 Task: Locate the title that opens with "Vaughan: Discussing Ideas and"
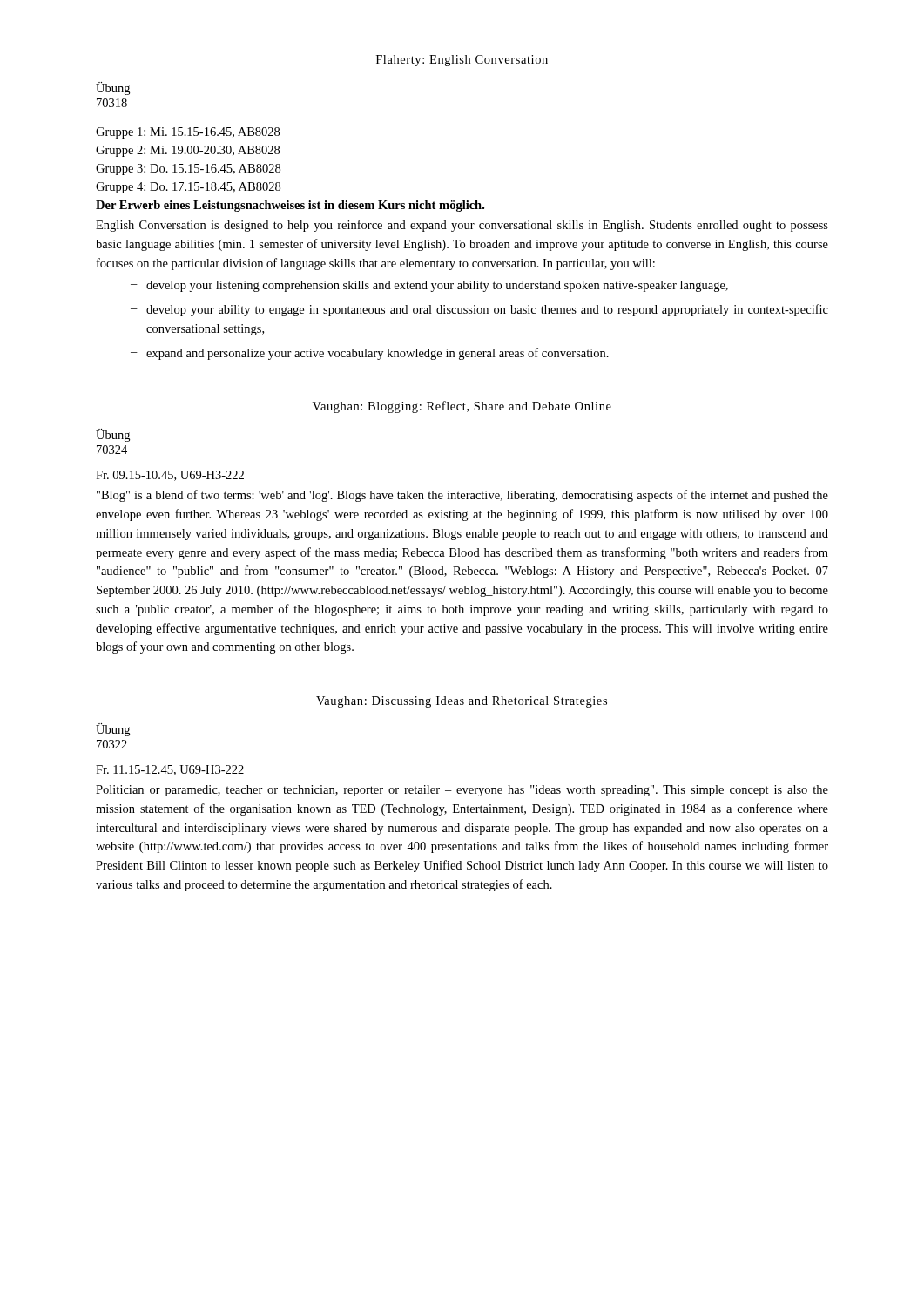coord(462,701)
